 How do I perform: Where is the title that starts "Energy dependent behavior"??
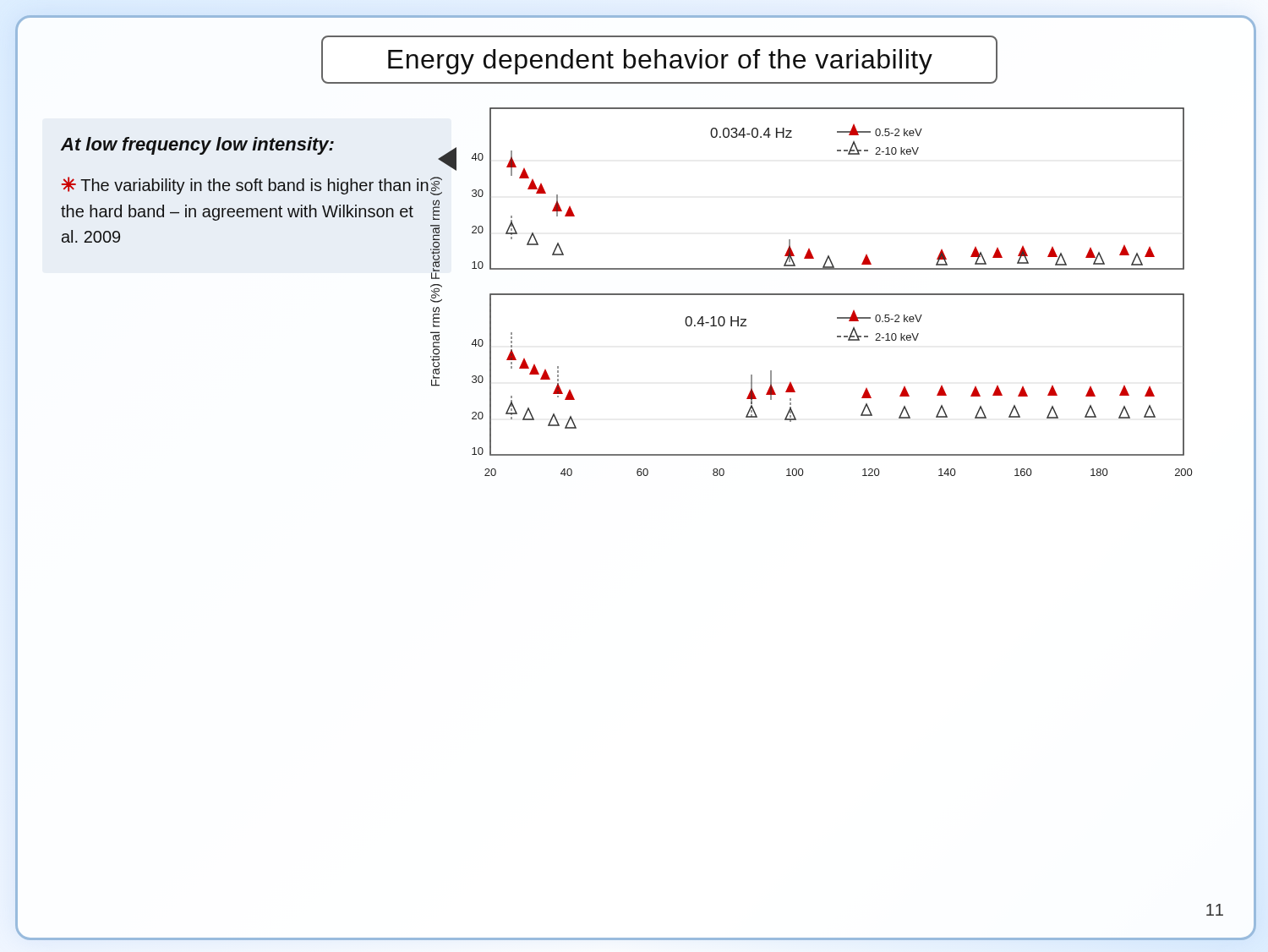tap(659, 59)
